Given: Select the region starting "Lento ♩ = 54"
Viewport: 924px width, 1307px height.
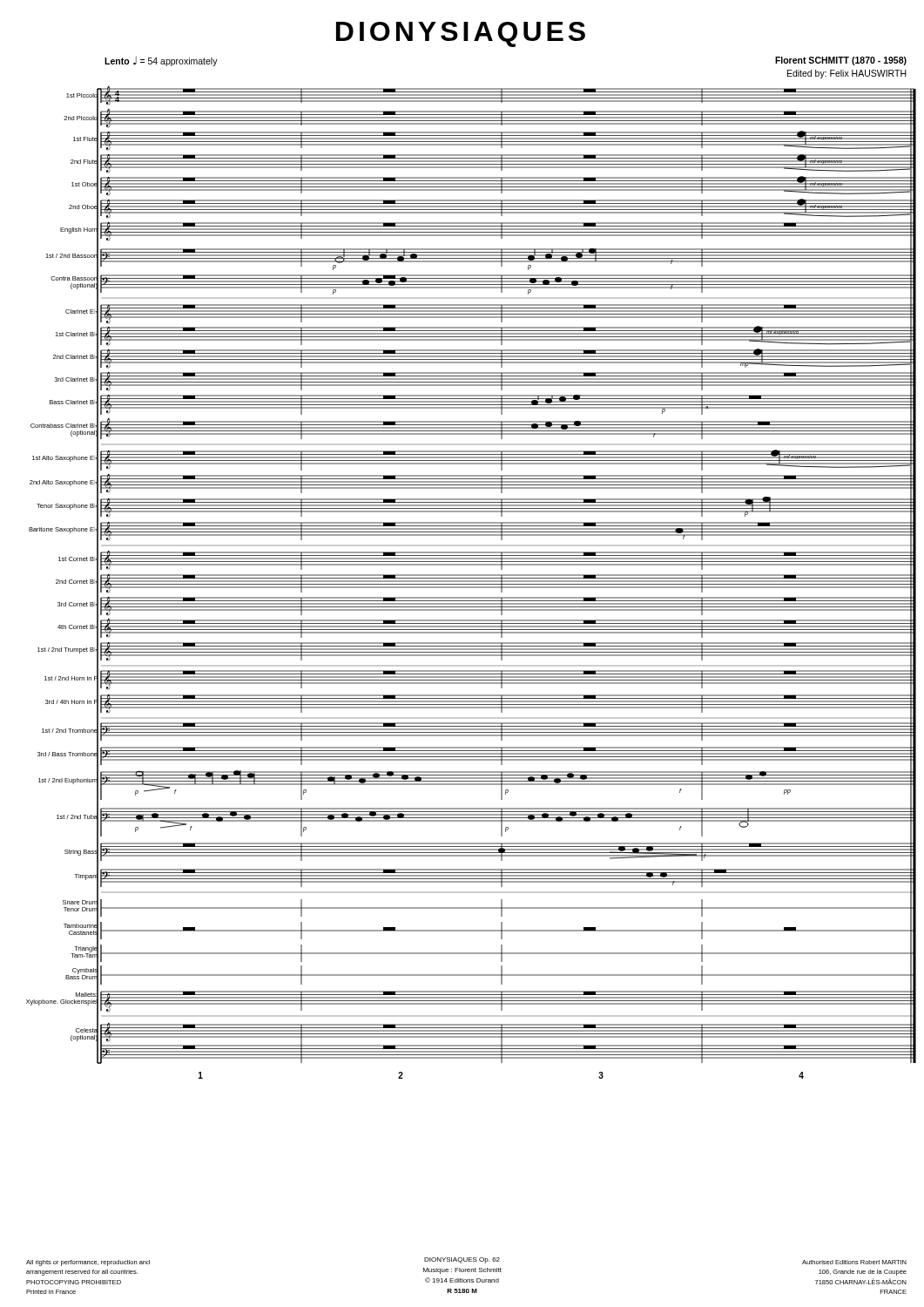Looking at the screenshot, I should click(161, 61).
